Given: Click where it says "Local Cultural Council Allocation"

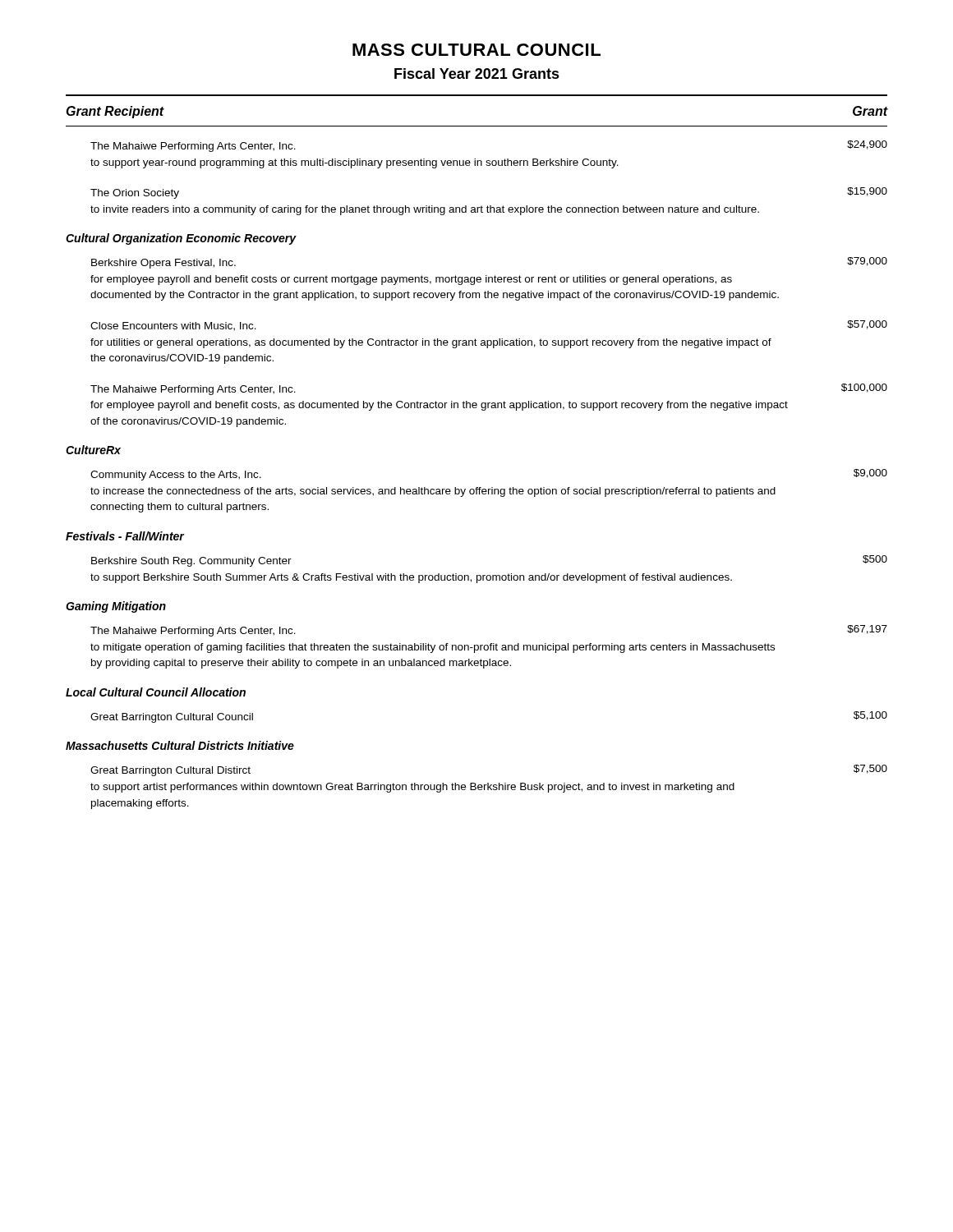Looking at the screenshot, I should [156, 692].
